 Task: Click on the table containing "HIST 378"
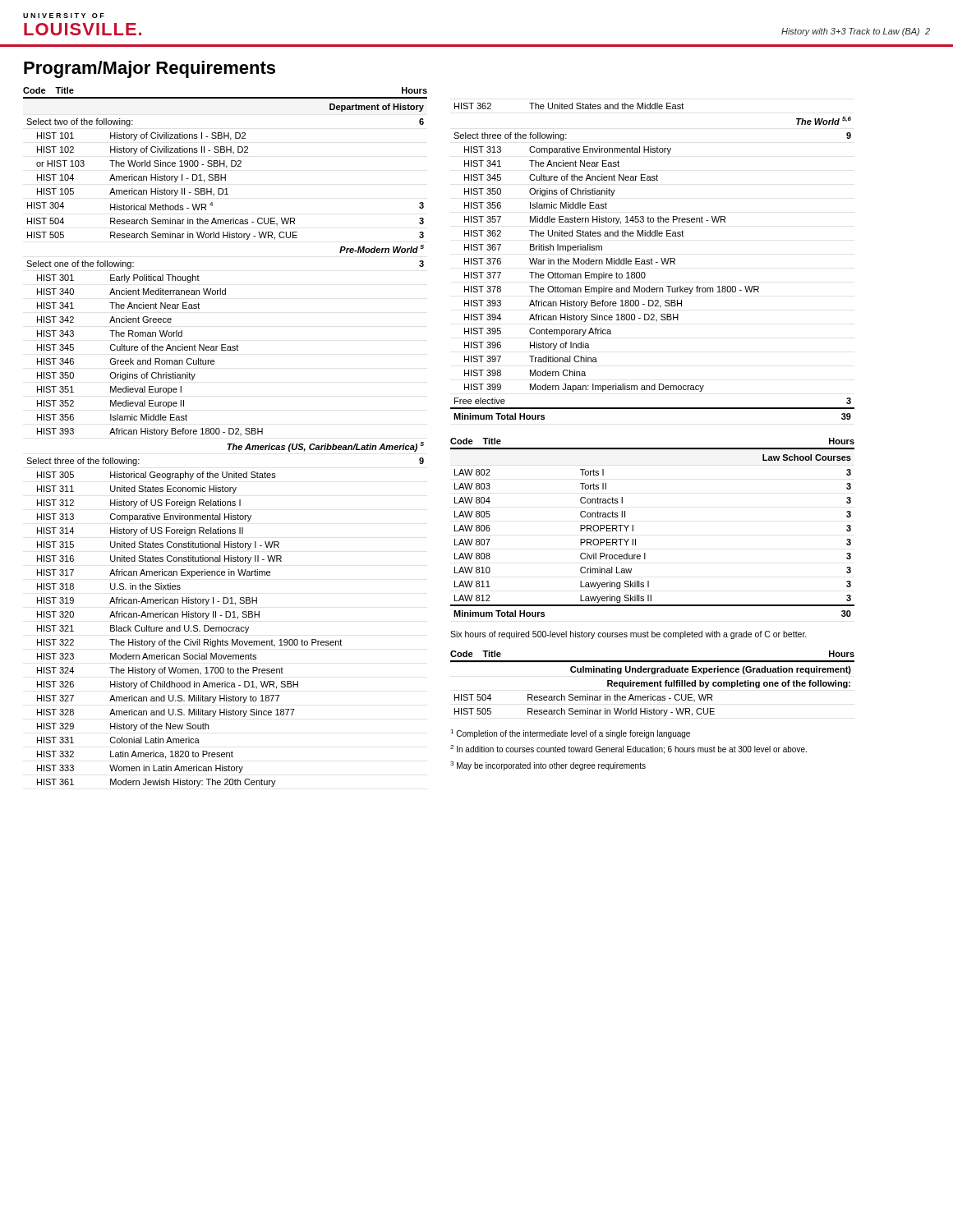coord(652,261)
